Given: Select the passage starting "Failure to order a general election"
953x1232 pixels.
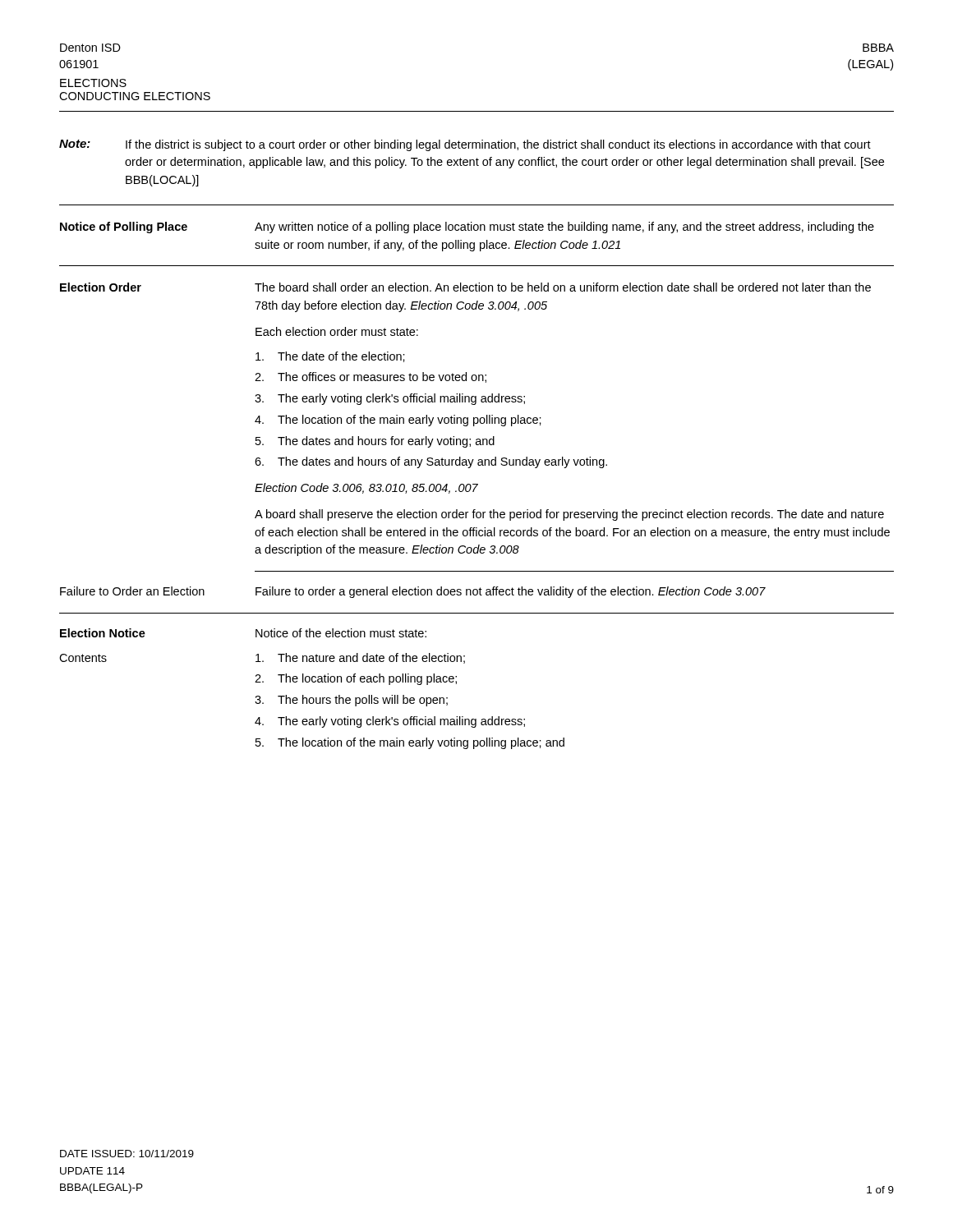Looking at the screenshot, I should point(510,591).
